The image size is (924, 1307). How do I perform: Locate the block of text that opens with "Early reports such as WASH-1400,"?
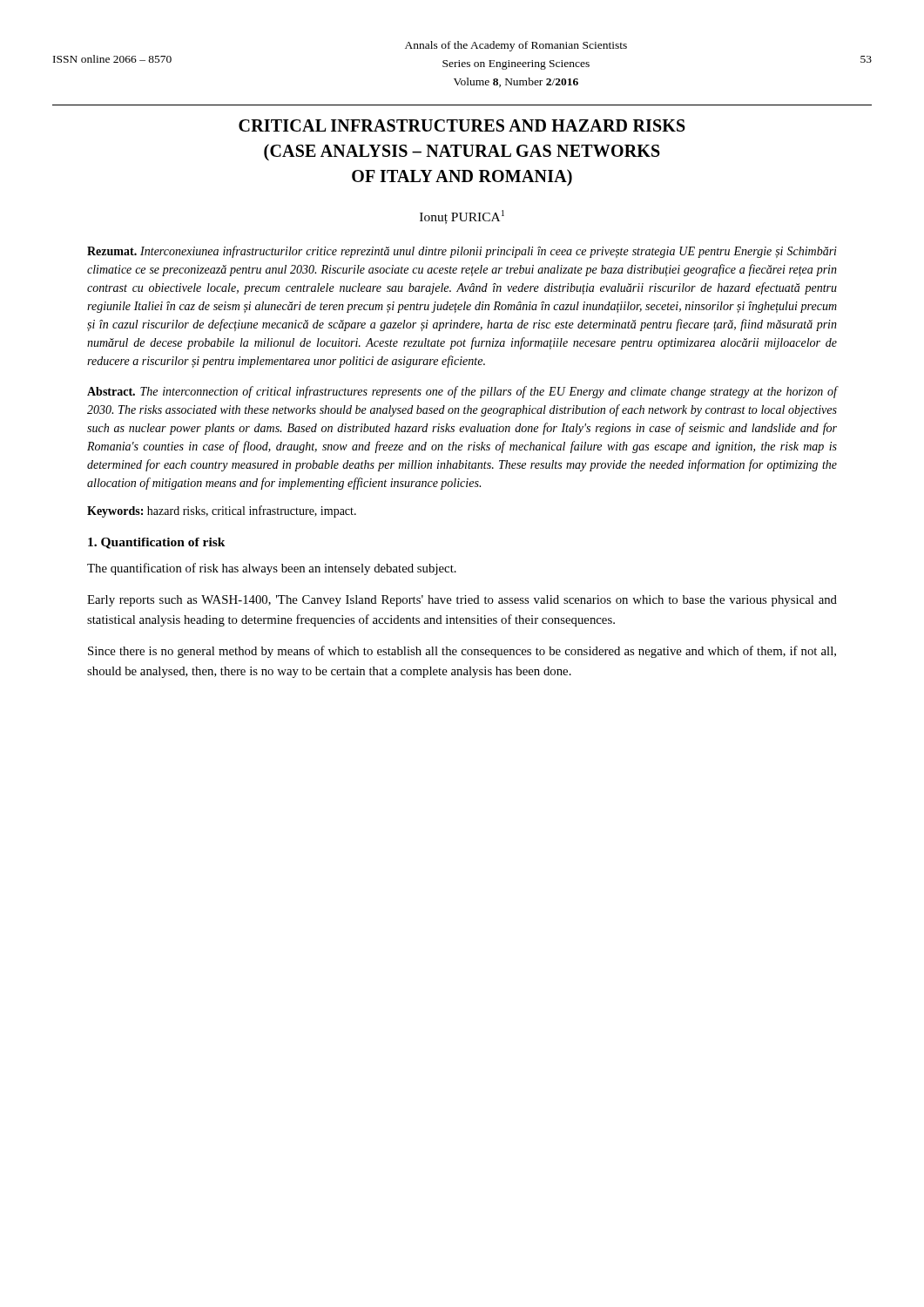462,610
